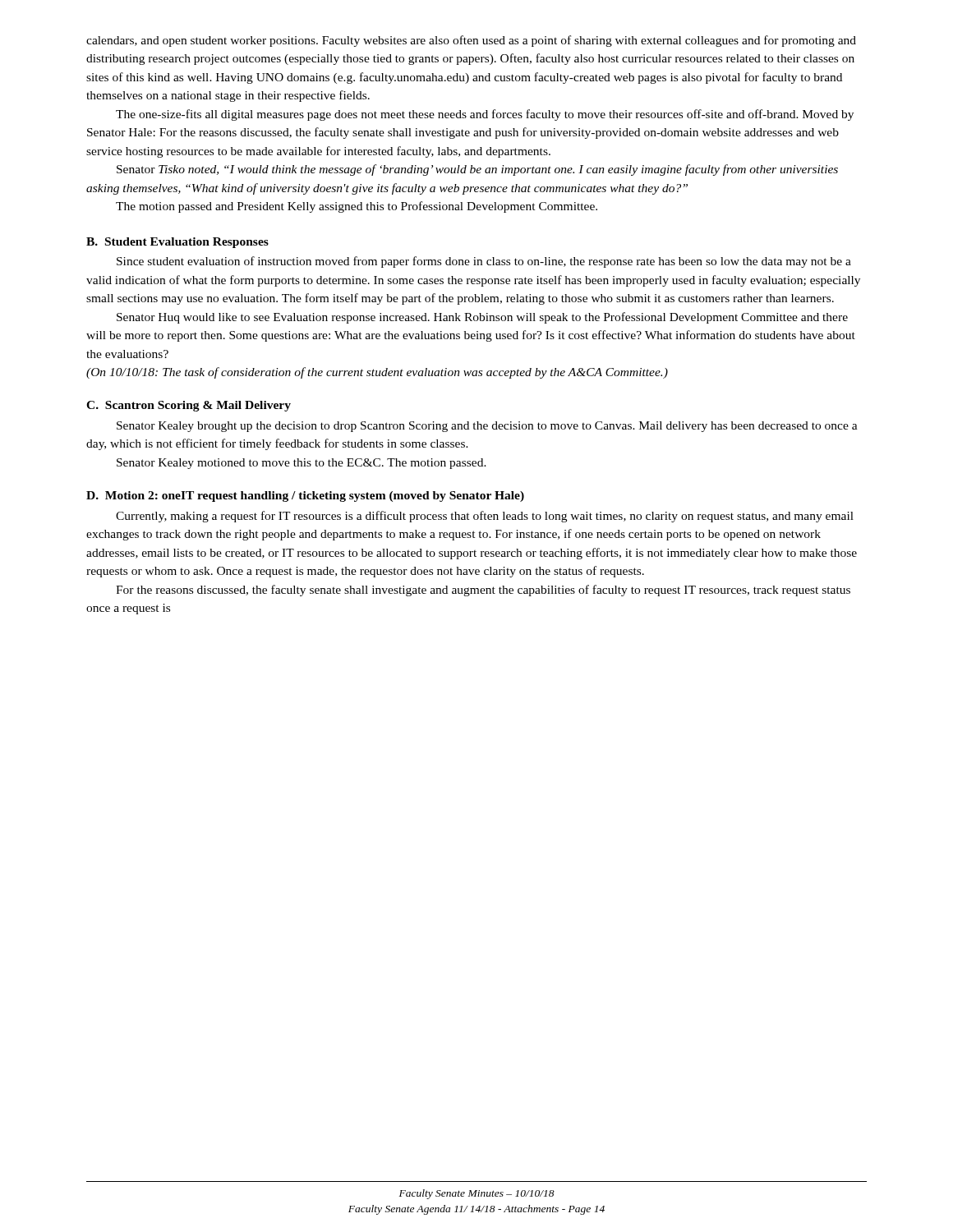The height and width of the screenshot is (1232, 953).
Task: Find the section header containing "B. Student Evaluation"
Action: [x=177, y=241]
